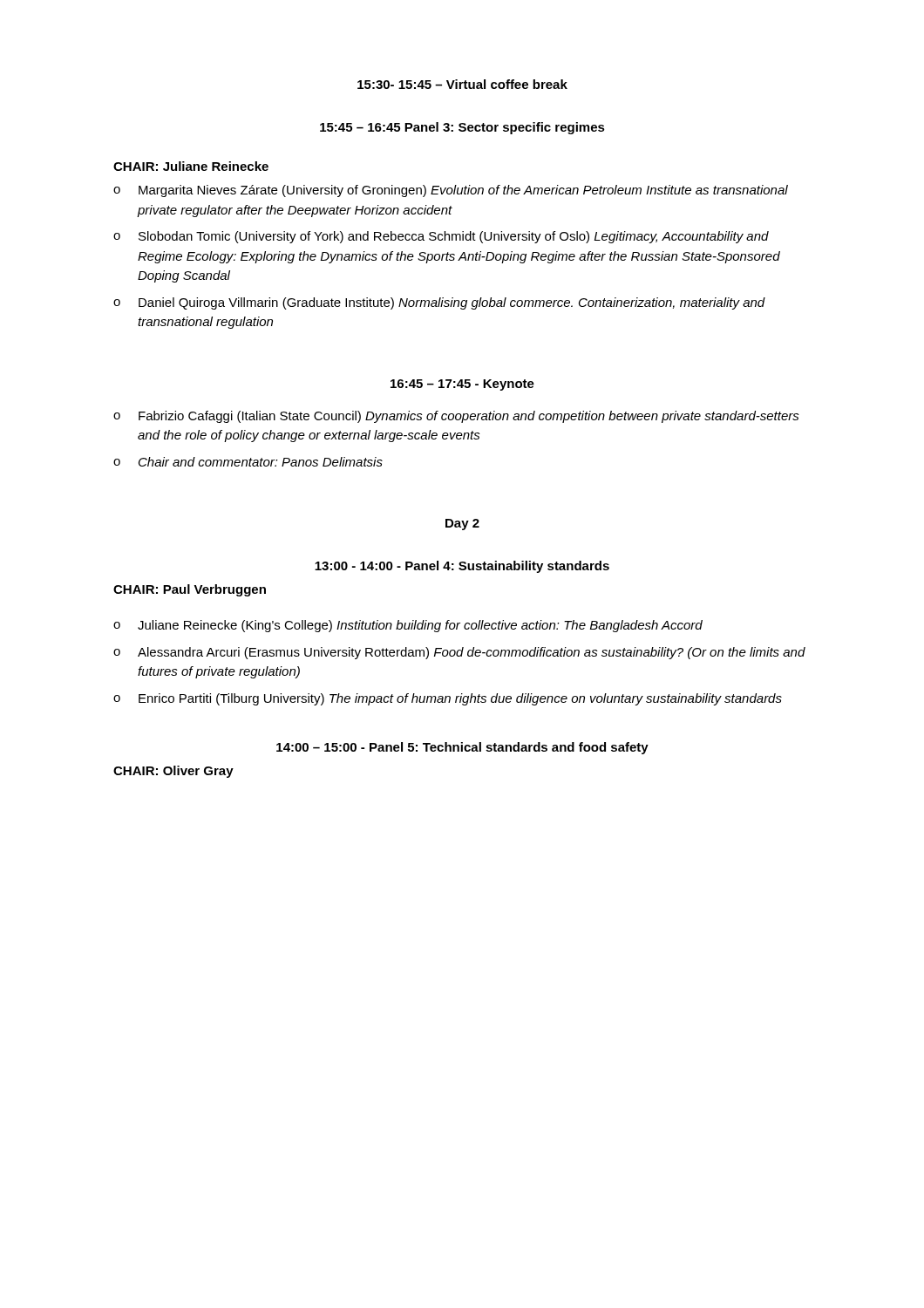Screen dimensions: 1308x924
Task: Locate the block of text that opens with "o Enrico Partiti (Tilburg University) The"
Action: coord(462,698)
